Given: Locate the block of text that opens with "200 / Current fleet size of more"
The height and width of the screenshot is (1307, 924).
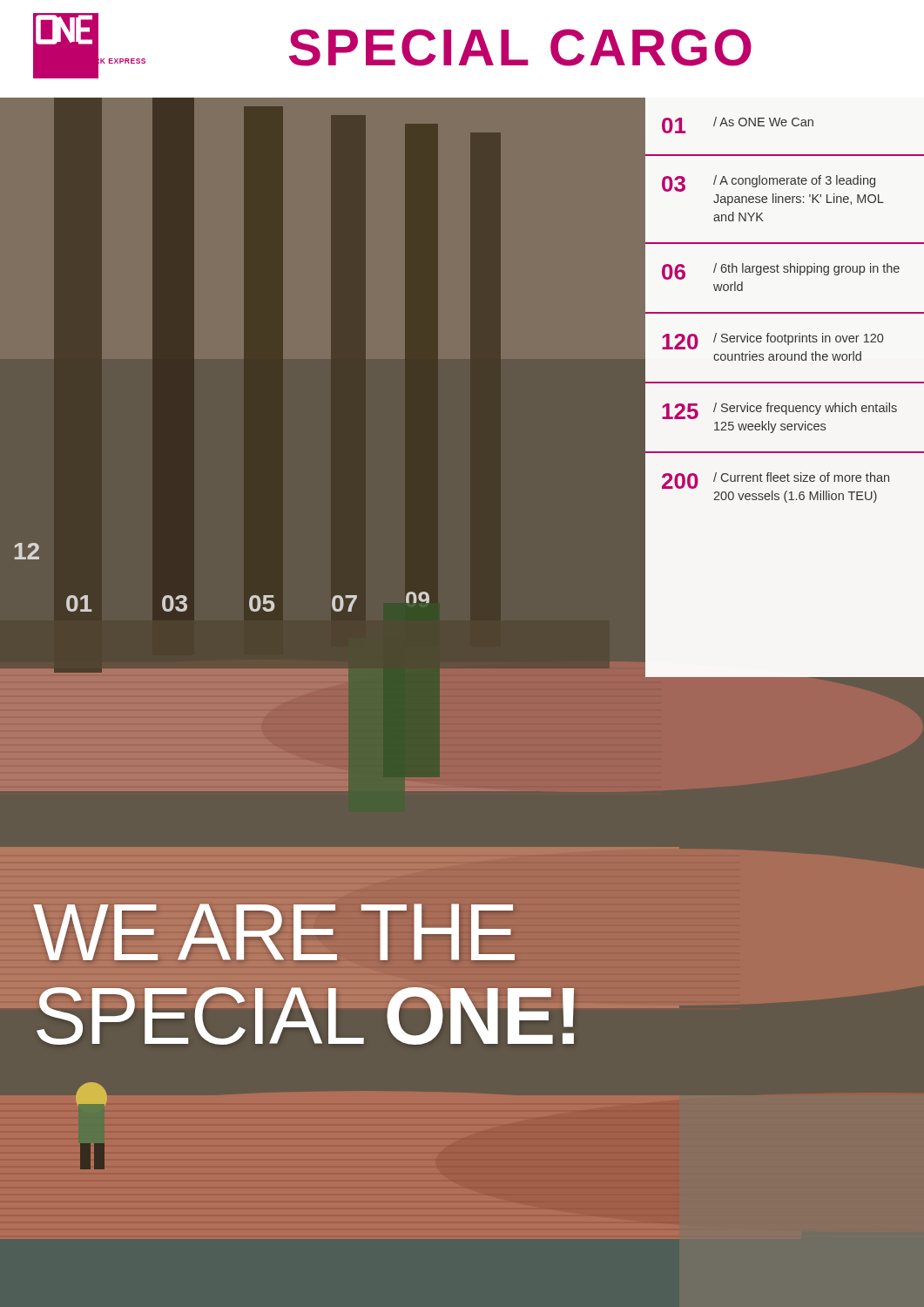Looking at the screenshot, I should pyautogui.click(x=783, y=486).
